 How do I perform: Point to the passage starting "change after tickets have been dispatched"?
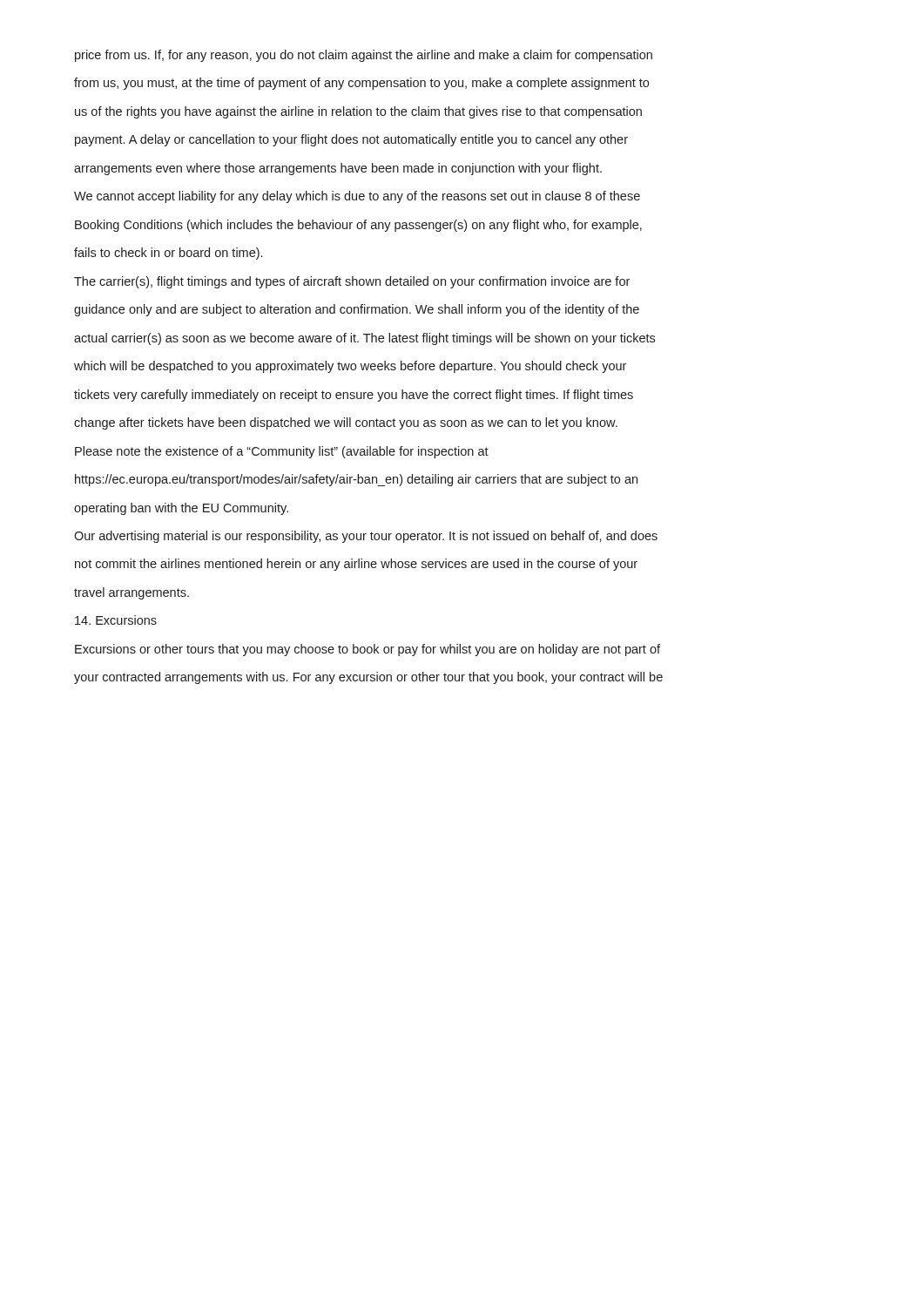[x=346, y=423]
